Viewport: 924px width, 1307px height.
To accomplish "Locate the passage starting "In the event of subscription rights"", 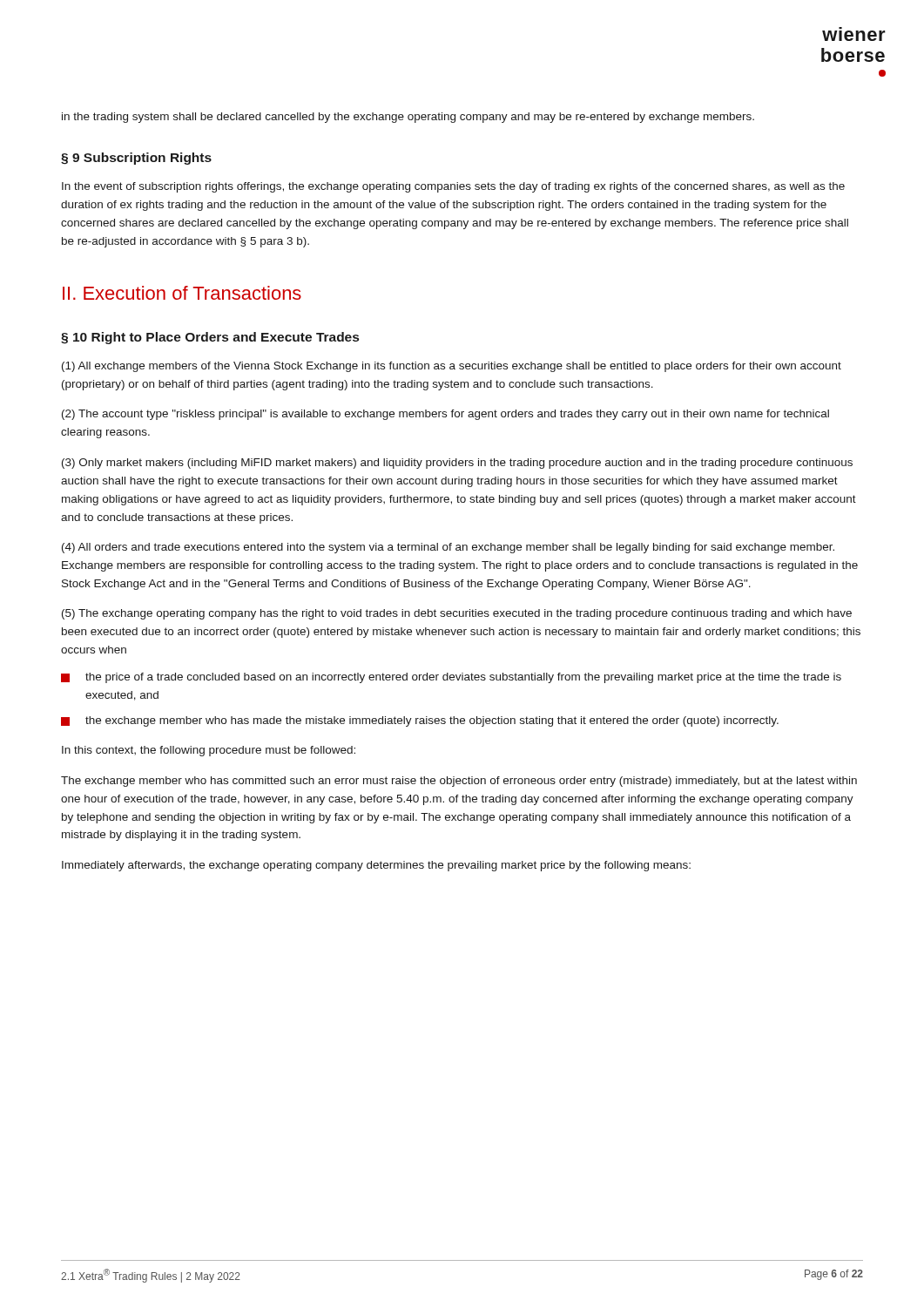I will click(462, 215).
